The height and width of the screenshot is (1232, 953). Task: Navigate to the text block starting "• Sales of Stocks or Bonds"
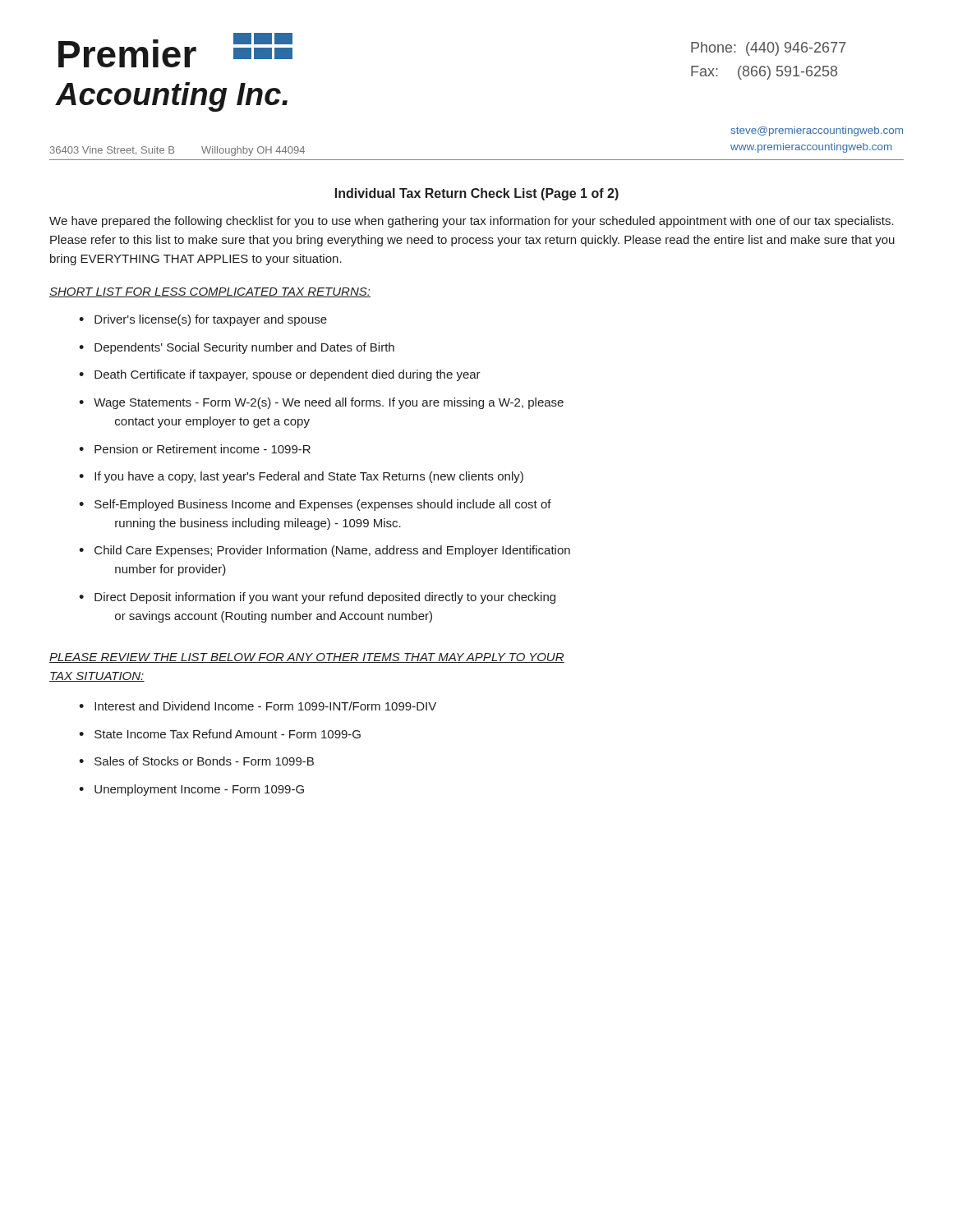196,761
